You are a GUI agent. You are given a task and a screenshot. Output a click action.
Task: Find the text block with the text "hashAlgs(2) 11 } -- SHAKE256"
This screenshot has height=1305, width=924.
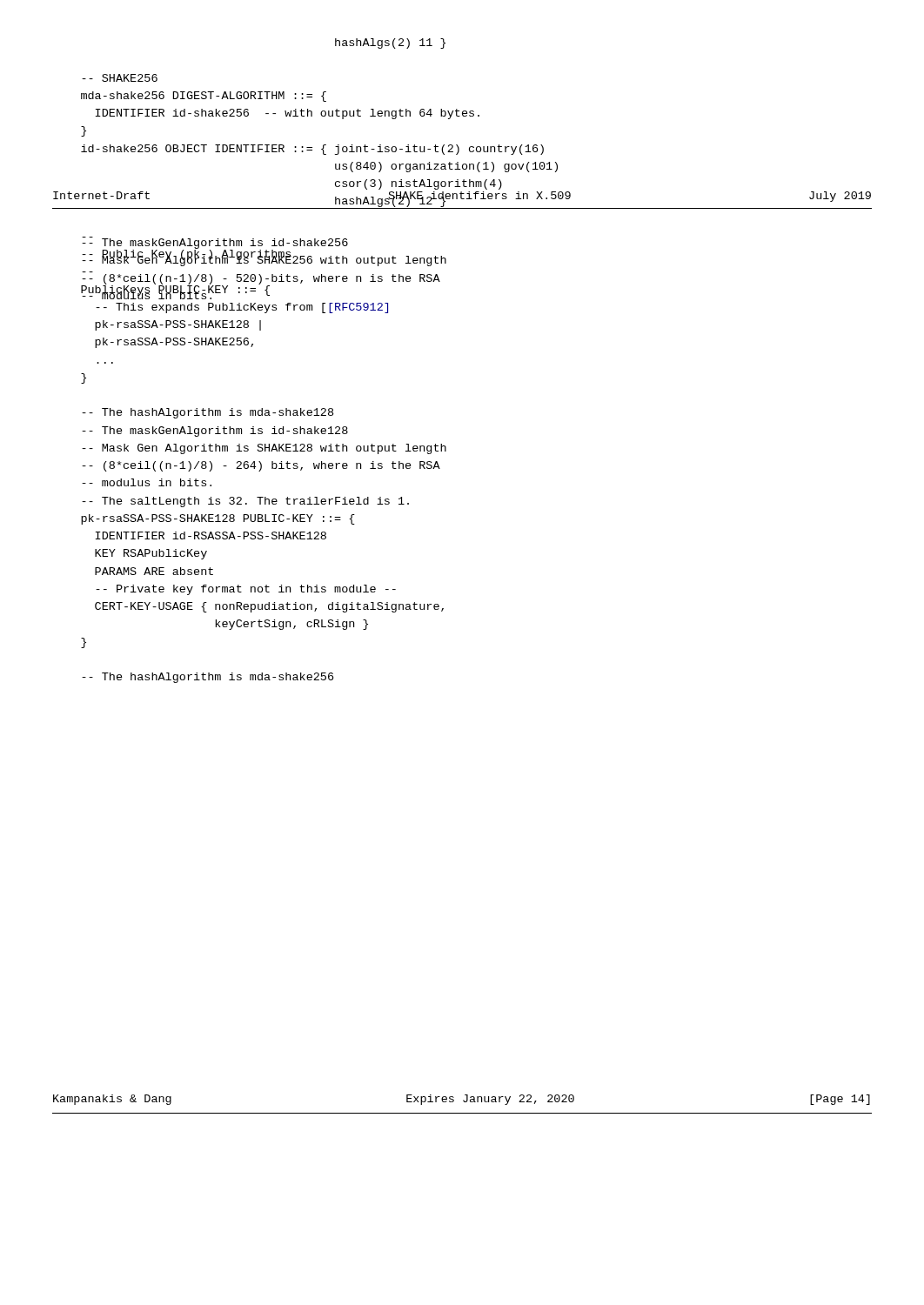tap(390, 44)
